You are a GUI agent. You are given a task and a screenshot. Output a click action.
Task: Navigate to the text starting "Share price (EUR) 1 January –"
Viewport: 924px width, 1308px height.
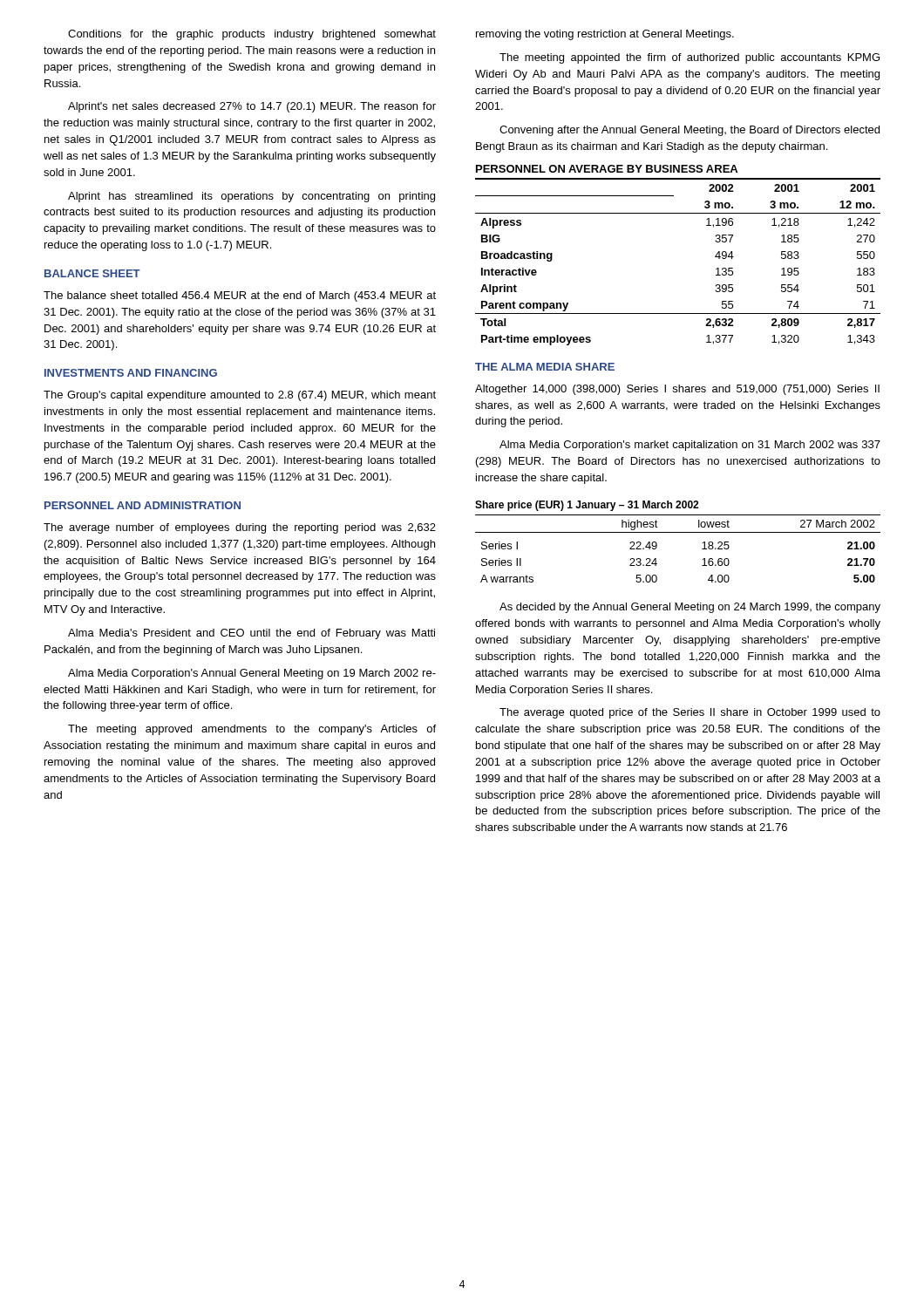[x=587, y=505]
